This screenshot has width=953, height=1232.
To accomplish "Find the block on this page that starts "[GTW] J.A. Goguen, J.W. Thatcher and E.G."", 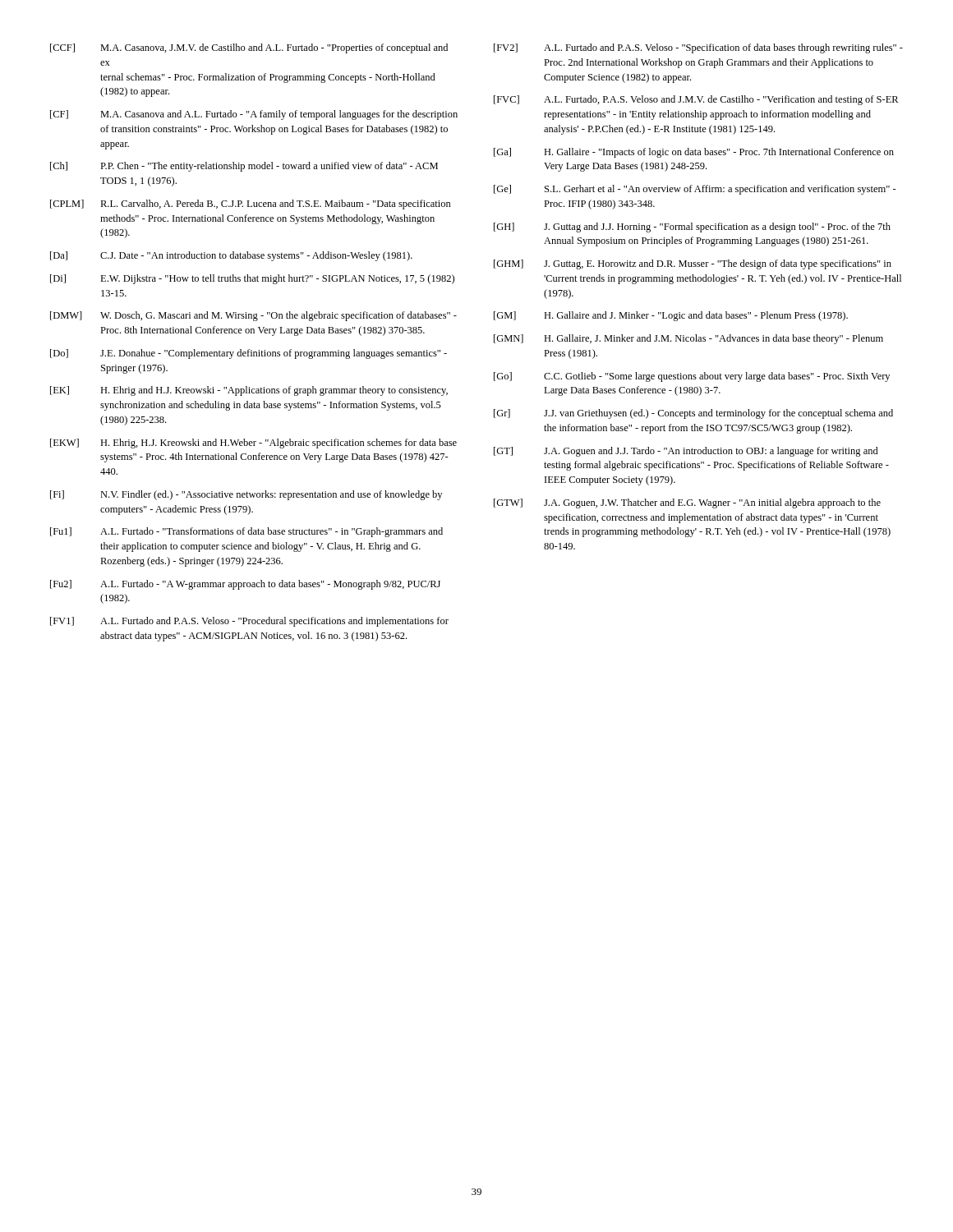I will click(x=698, y=525).
